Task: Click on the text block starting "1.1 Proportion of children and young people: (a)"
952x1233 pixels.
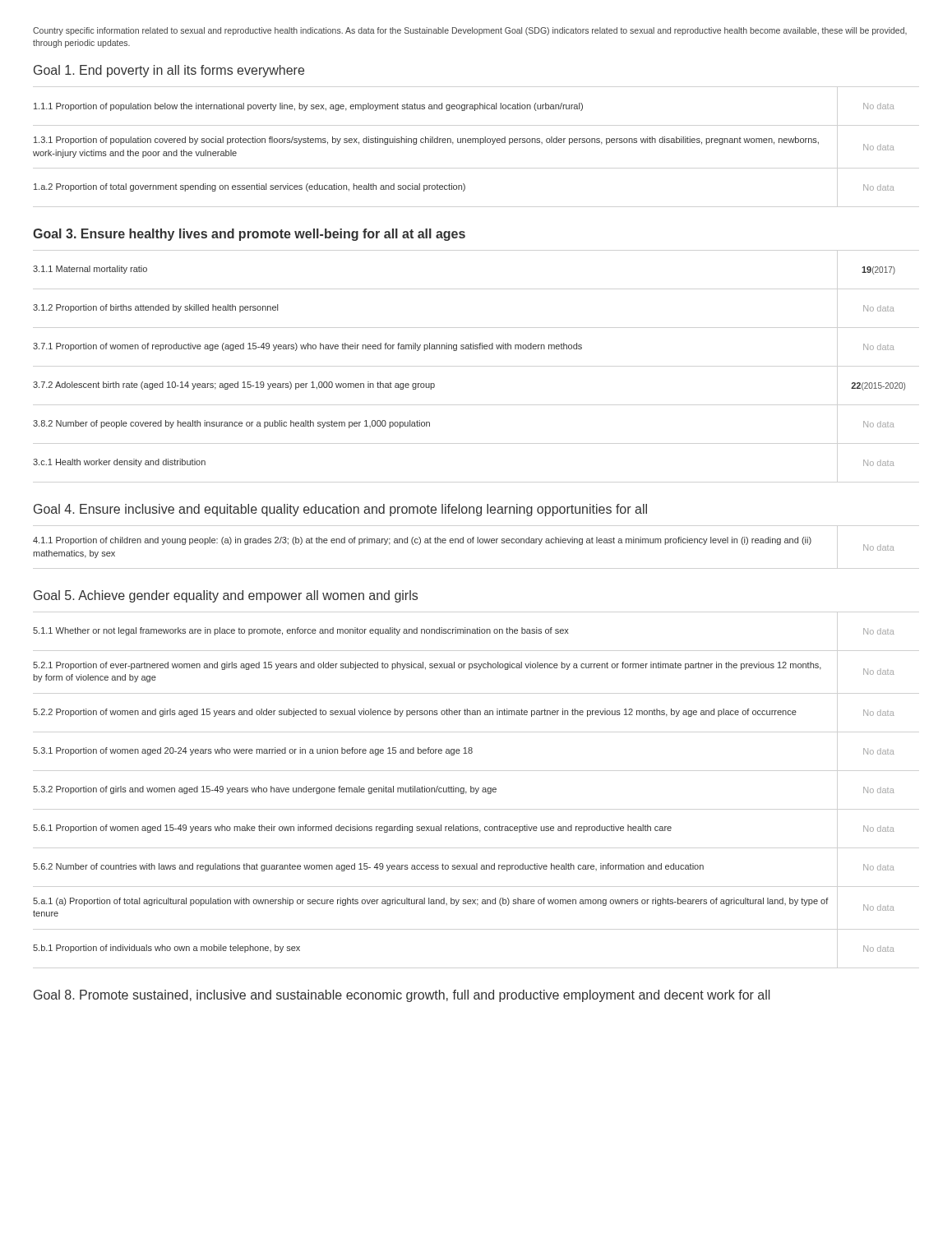Action: point(476,547)
